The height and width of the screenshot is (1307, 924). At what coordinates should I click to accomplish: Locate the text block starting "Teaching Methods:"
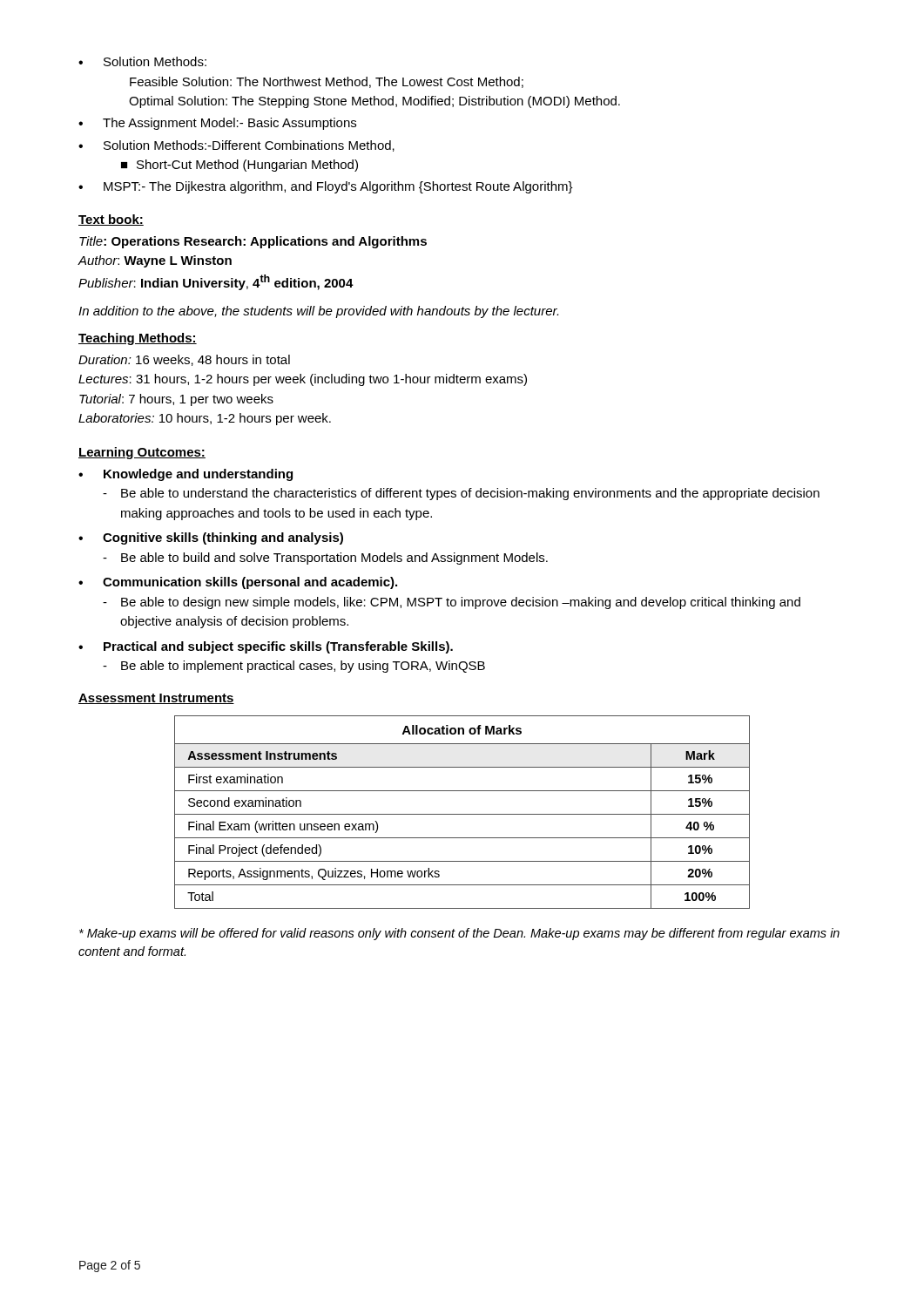coord(137,337)
